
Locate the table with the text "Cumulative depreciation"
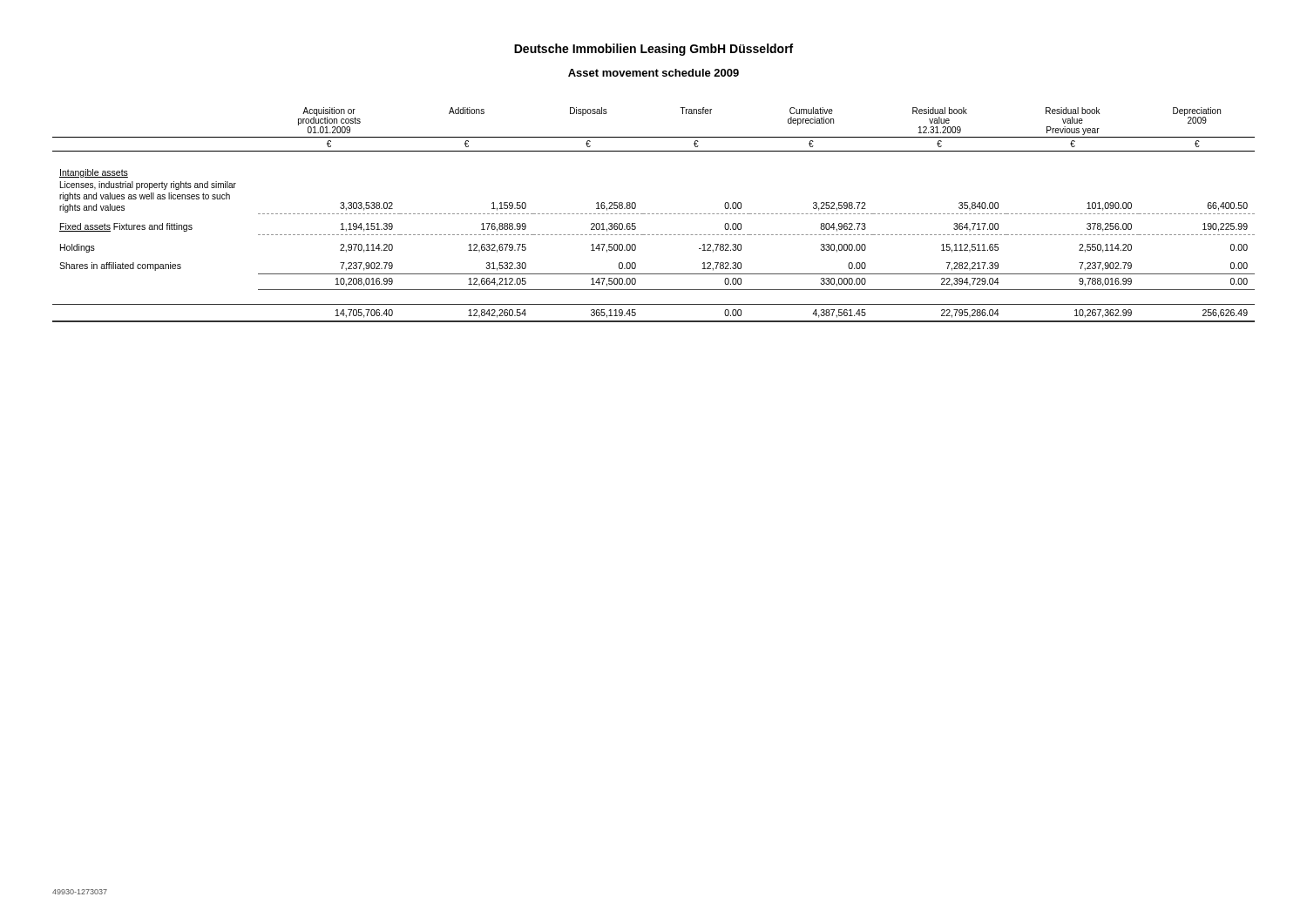tap(654, 213)
